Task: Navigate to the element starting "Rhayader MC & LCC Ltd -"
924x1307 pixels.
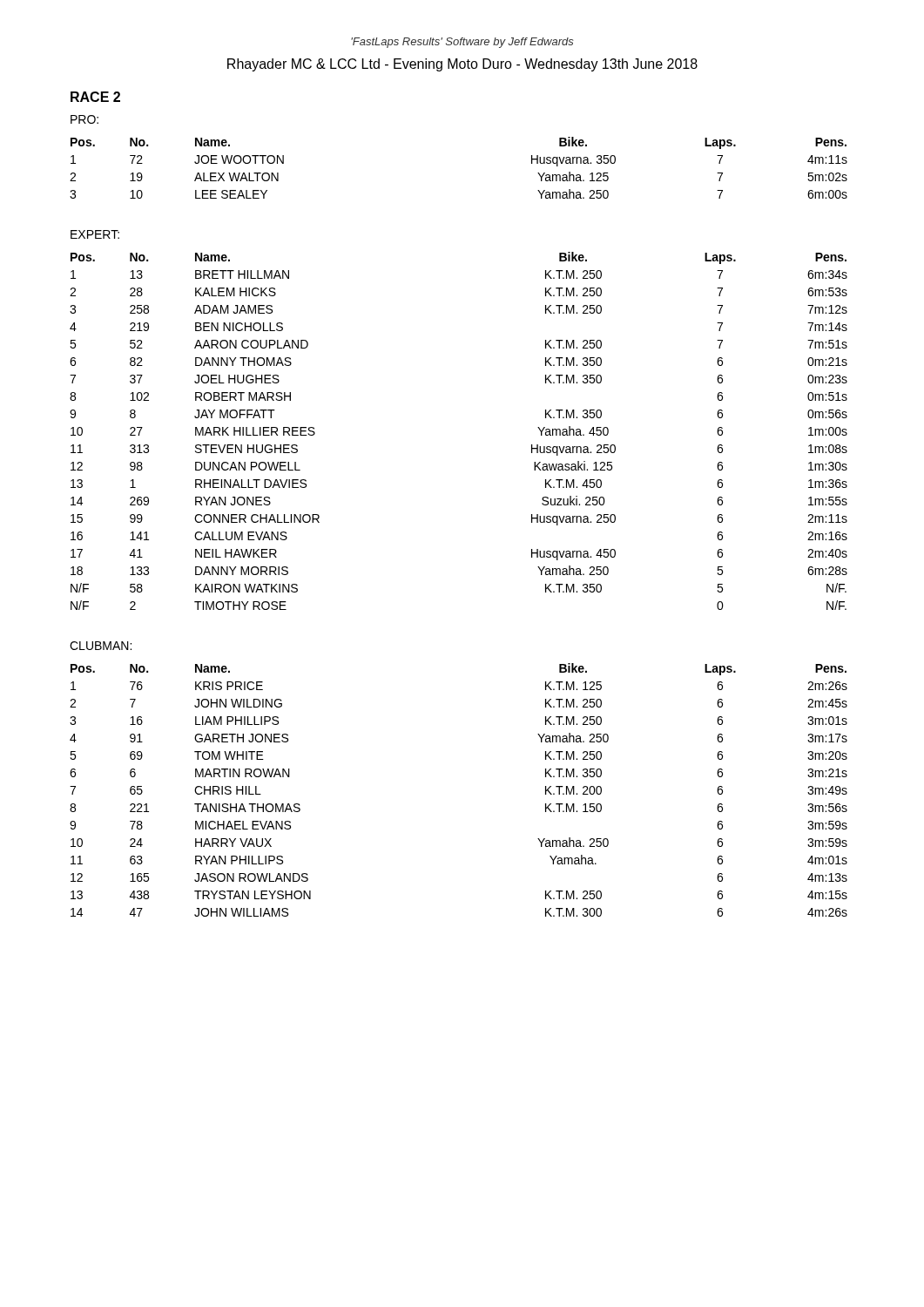Action: click(462, 64)
